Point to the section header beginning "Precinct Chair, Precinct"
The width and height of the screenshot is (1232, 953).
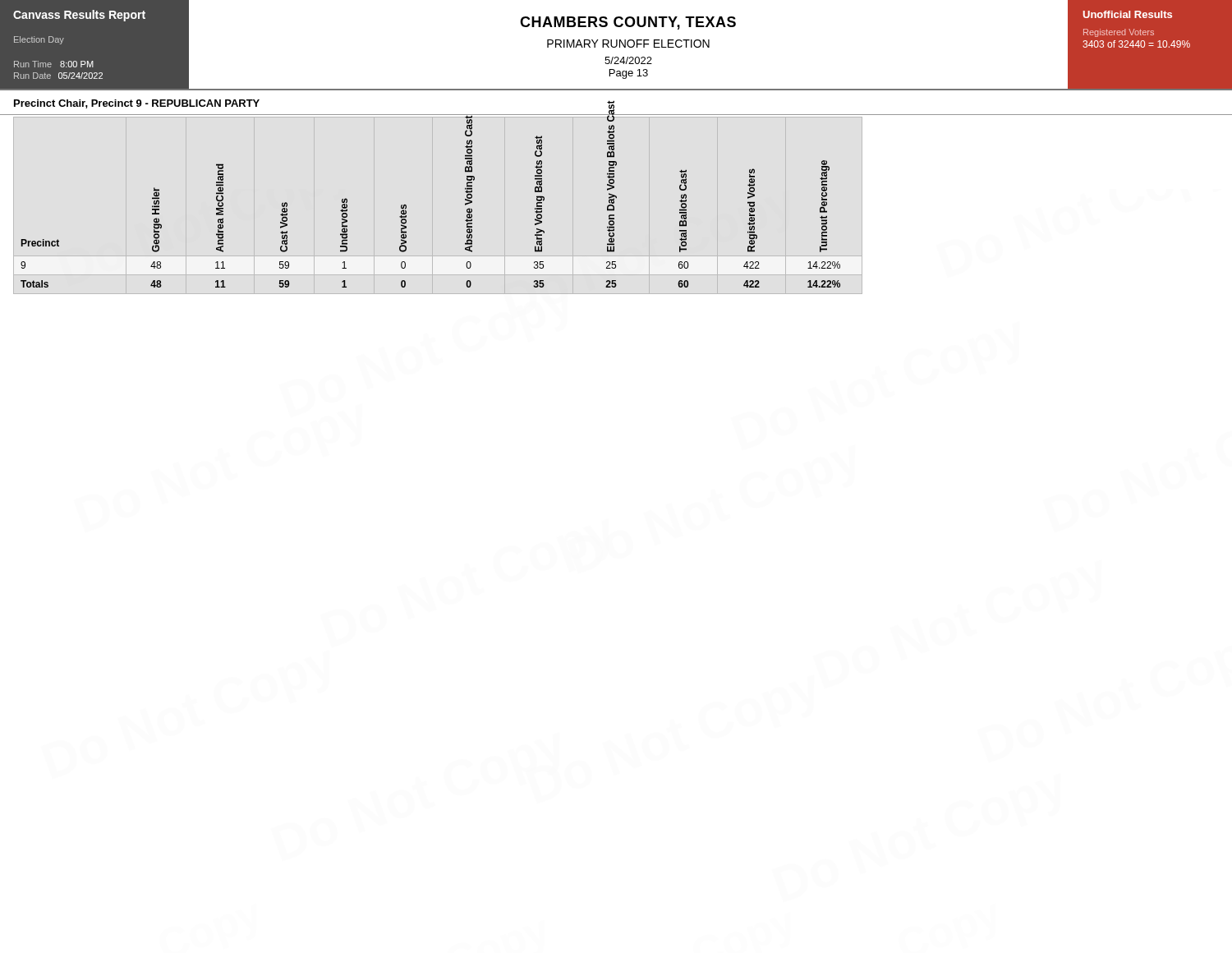pyautogui.click(x=137, y=103)
